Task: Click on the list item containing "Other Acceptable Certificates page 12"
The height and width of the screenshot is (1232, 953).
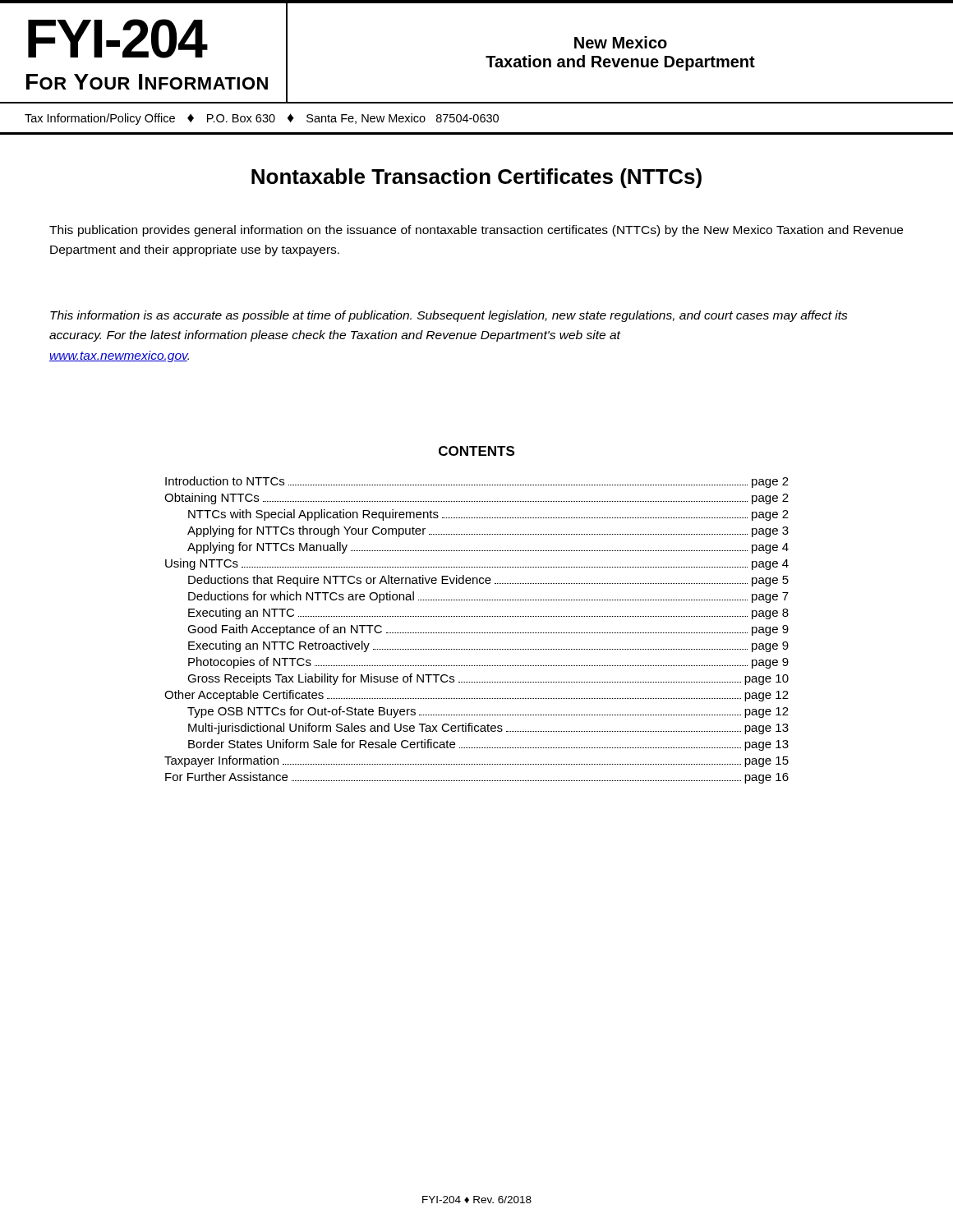Action: [x=476, y=695]
